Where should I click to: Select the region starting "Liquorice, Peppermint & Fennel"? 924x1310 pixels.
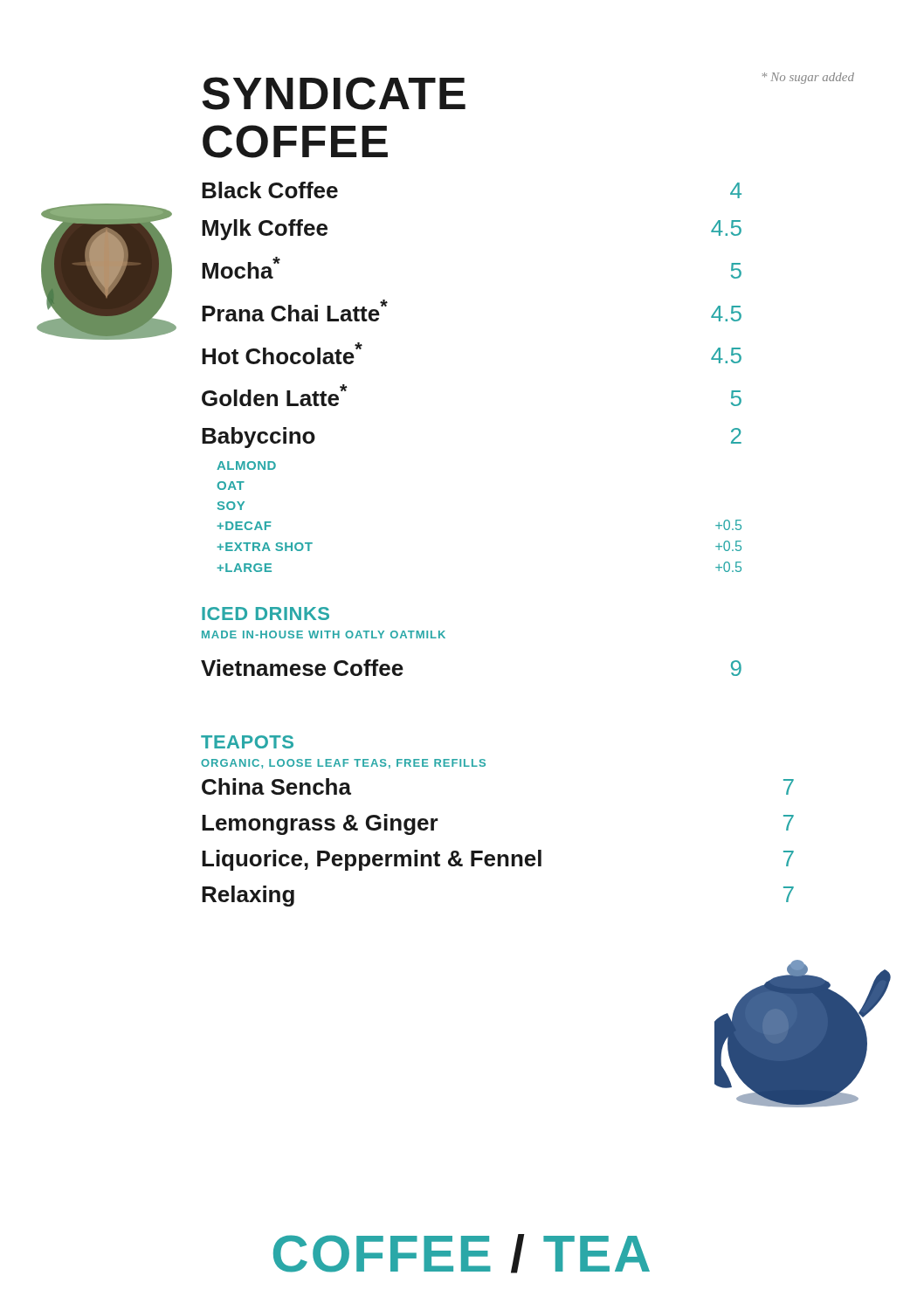click(x=498, y=859)
